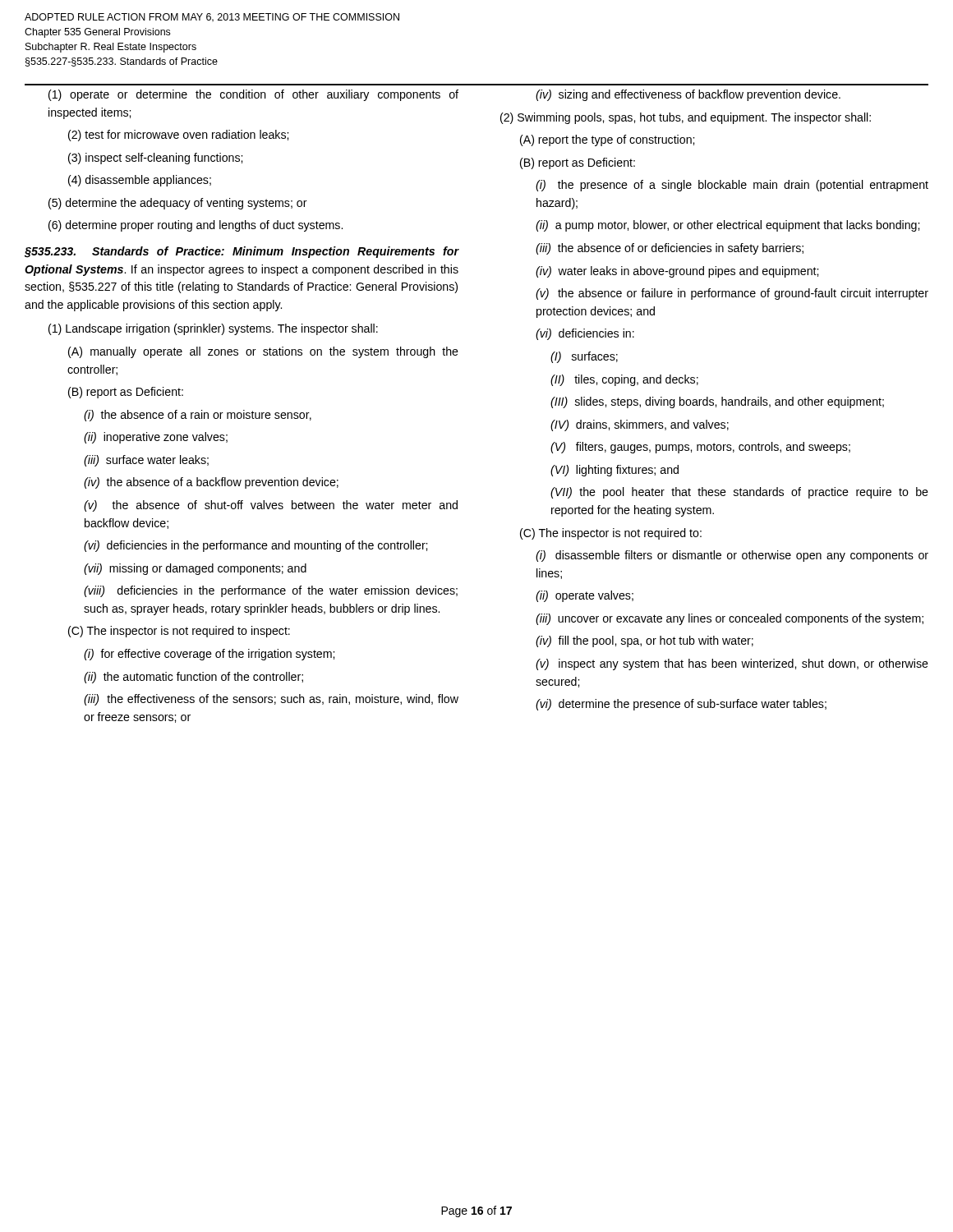
Task: Point to "(ii) inoperative zone valves;"
Action: coord(156,437)
